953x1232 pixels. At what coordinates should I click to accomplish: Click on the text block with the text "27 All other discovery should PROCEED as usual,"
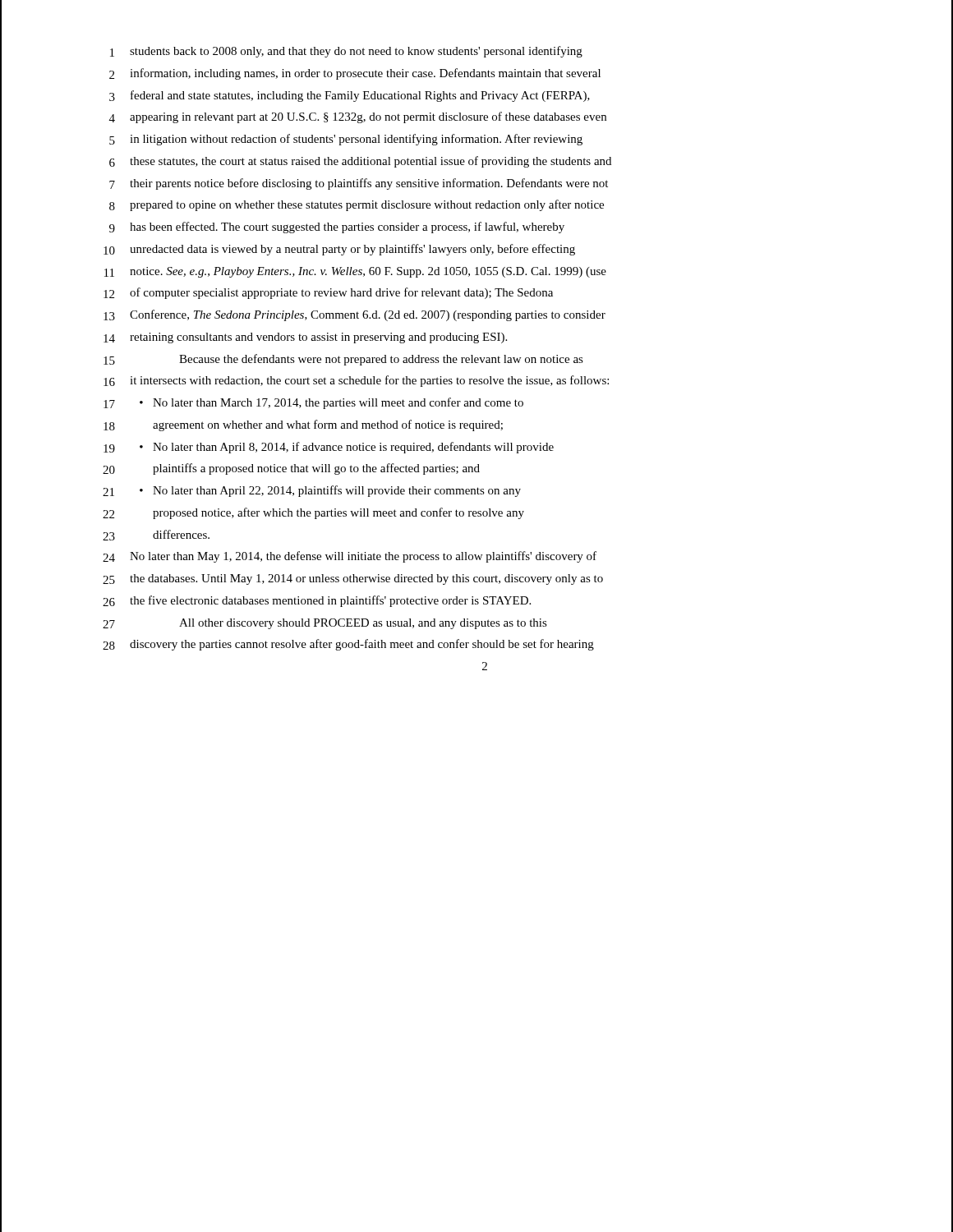[x=485, y=634]
